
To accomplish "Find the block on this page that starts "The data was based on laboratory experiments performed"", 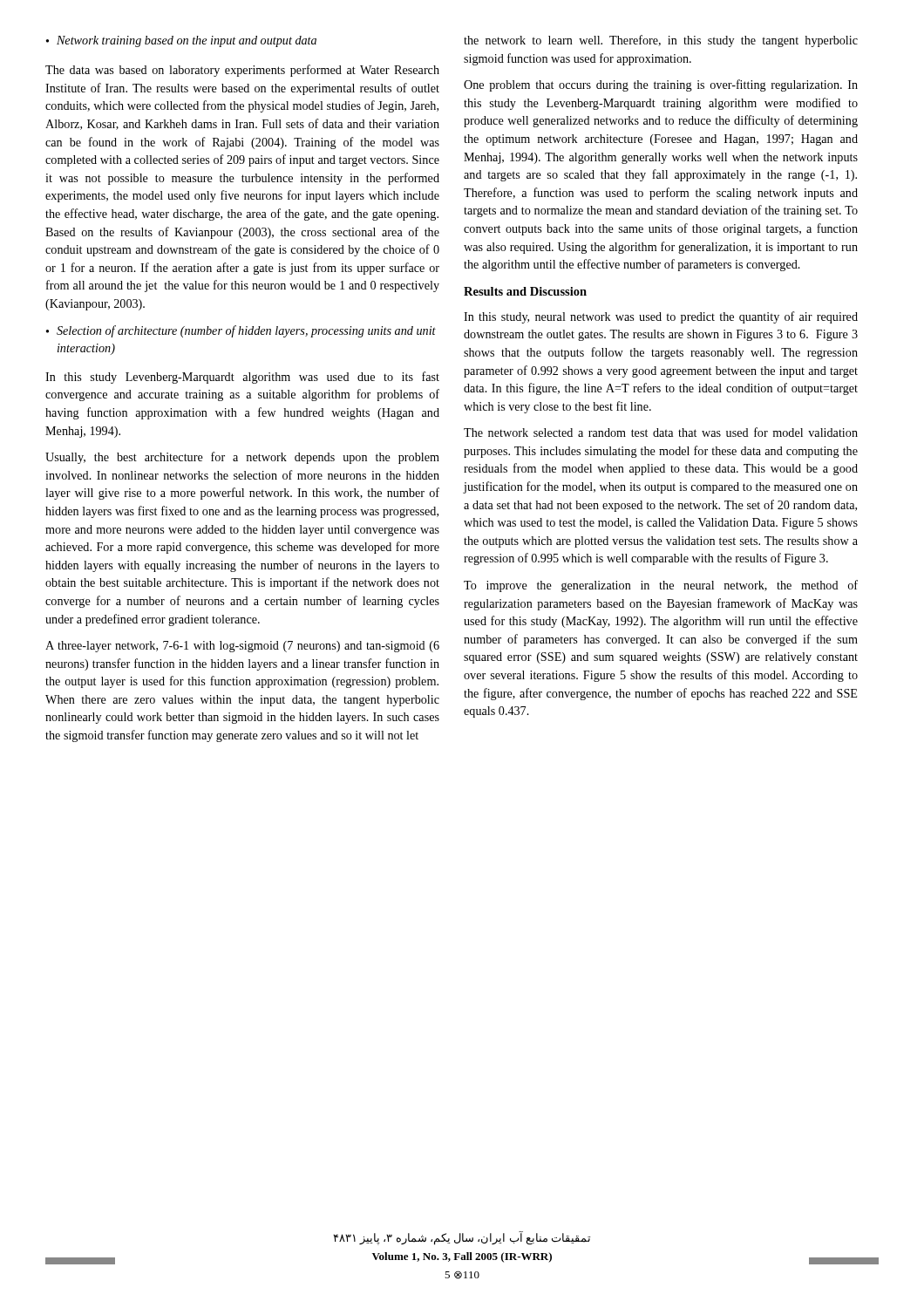I will (242, 187).
